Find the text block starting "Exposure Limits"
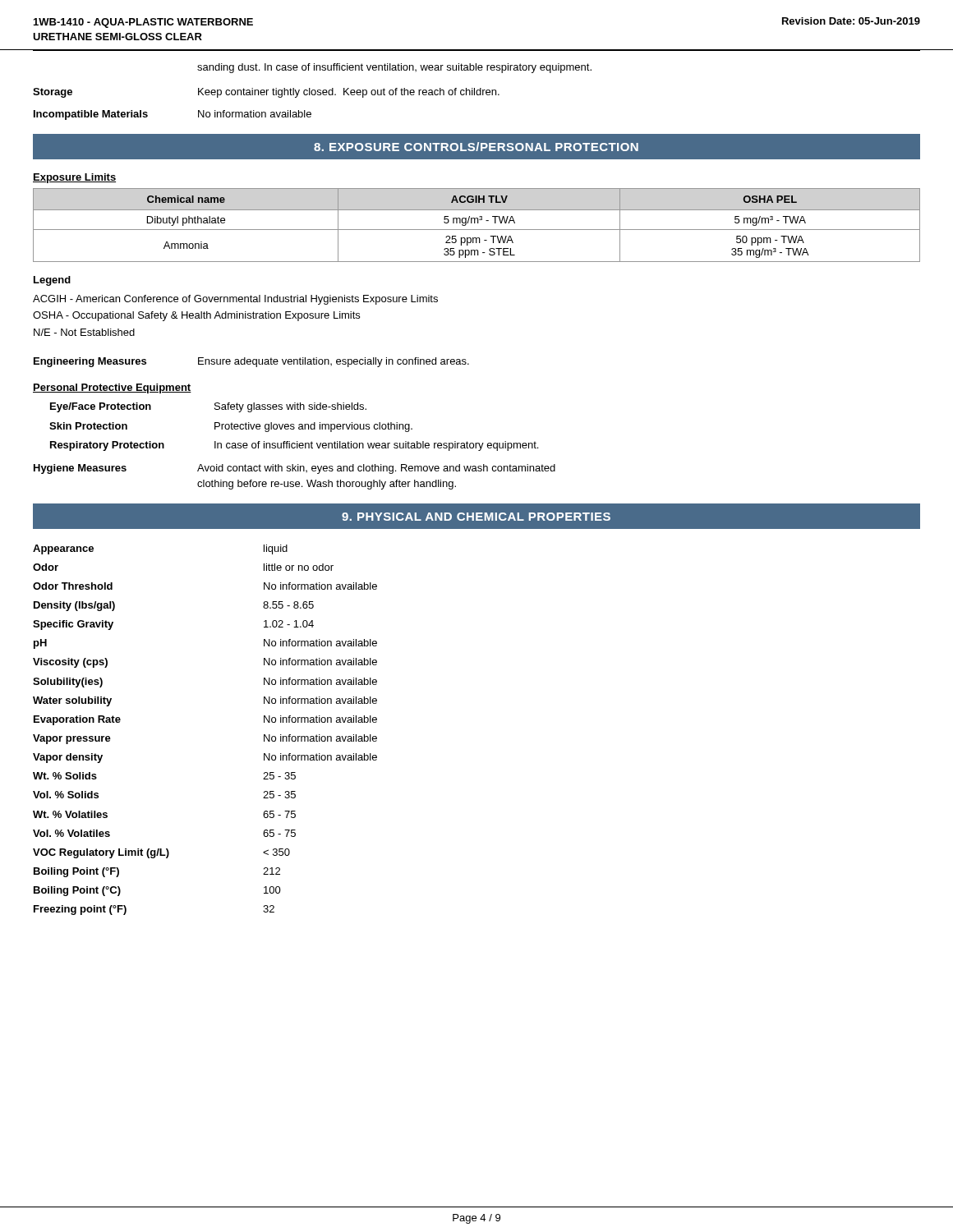 (x=74, y=177)
